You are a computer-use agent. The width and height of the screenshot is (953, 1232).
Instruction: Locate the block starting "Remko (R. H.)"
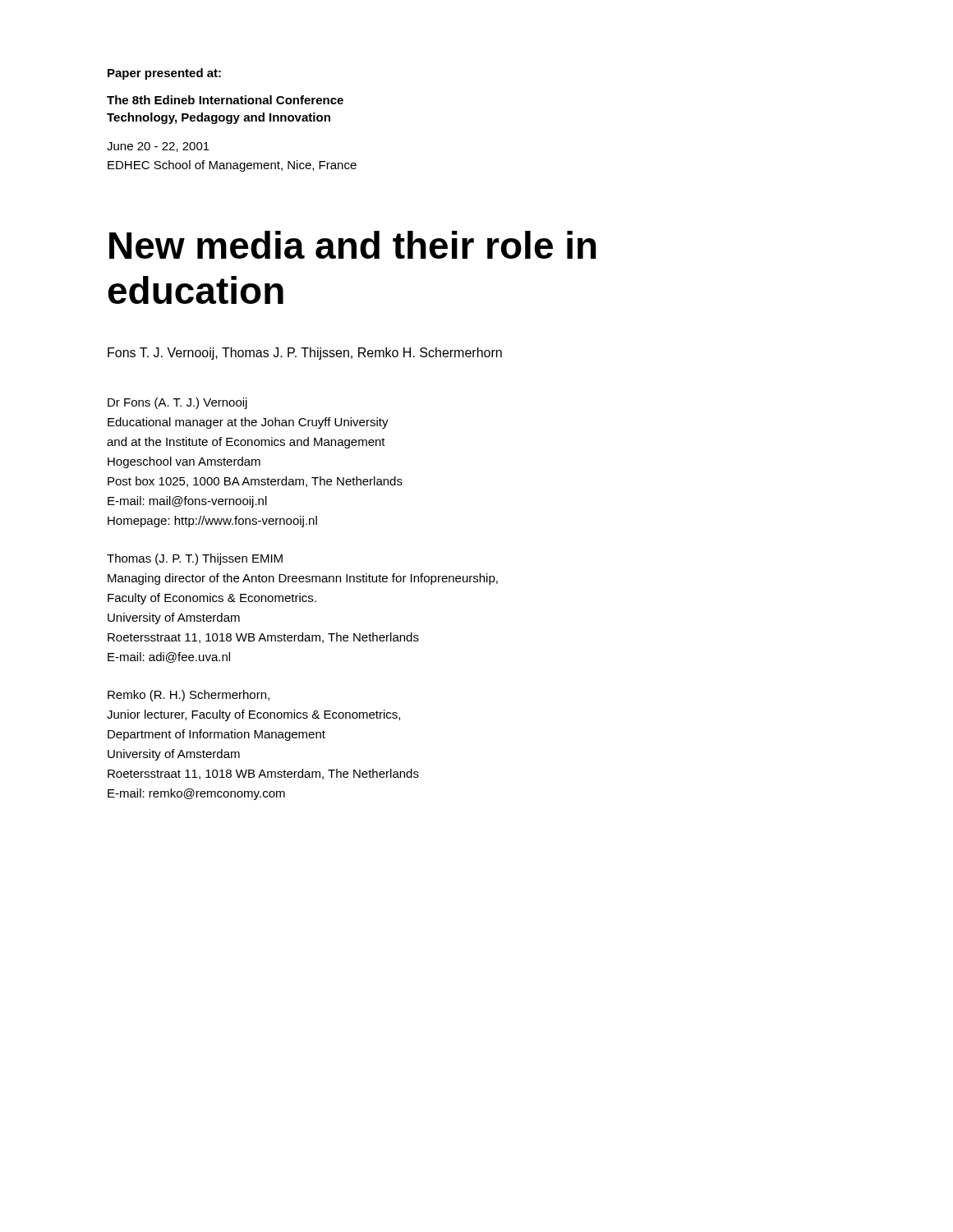pos(263,744)
